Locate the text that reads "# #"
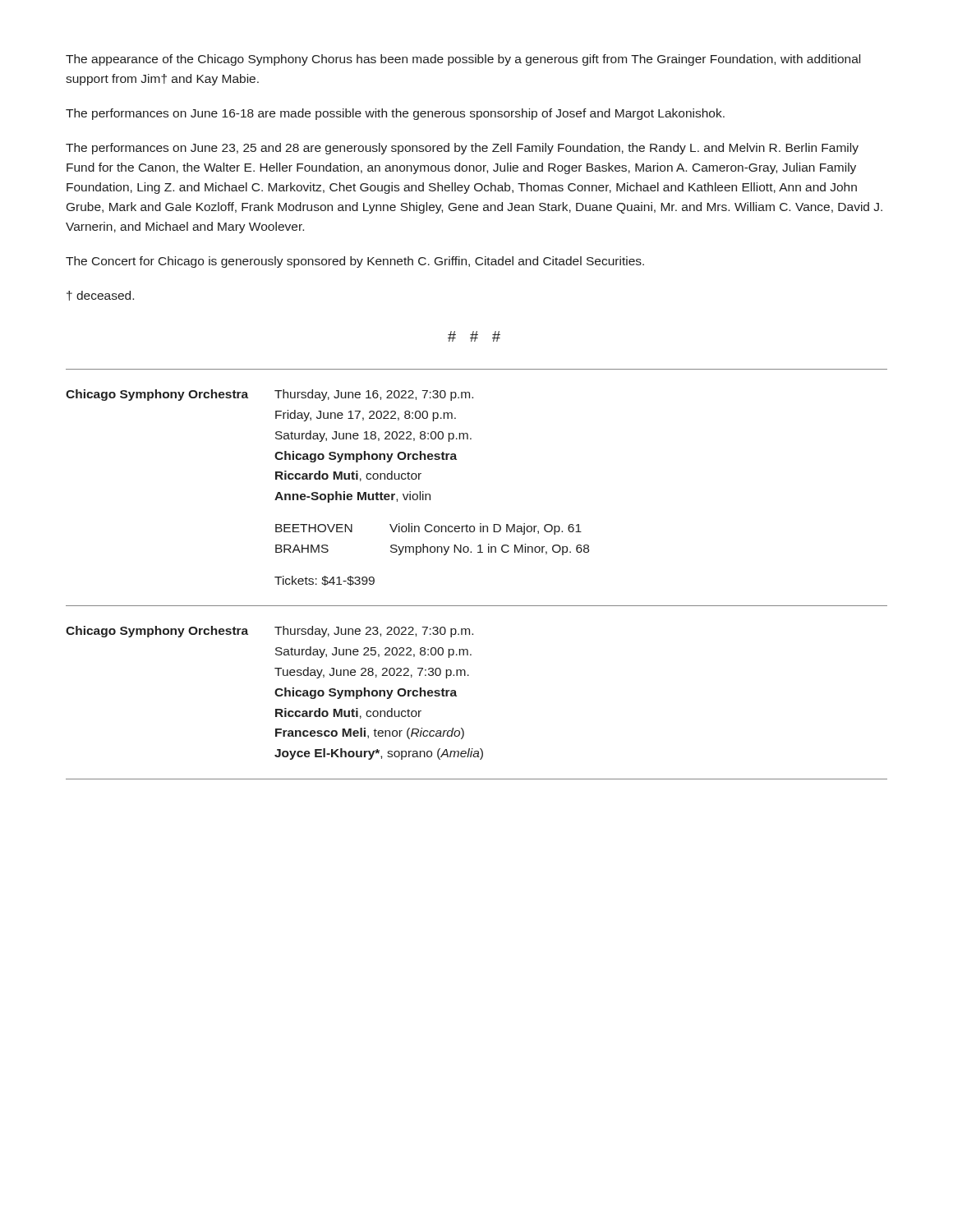The image size is (953, 1232). coord(476,337)
